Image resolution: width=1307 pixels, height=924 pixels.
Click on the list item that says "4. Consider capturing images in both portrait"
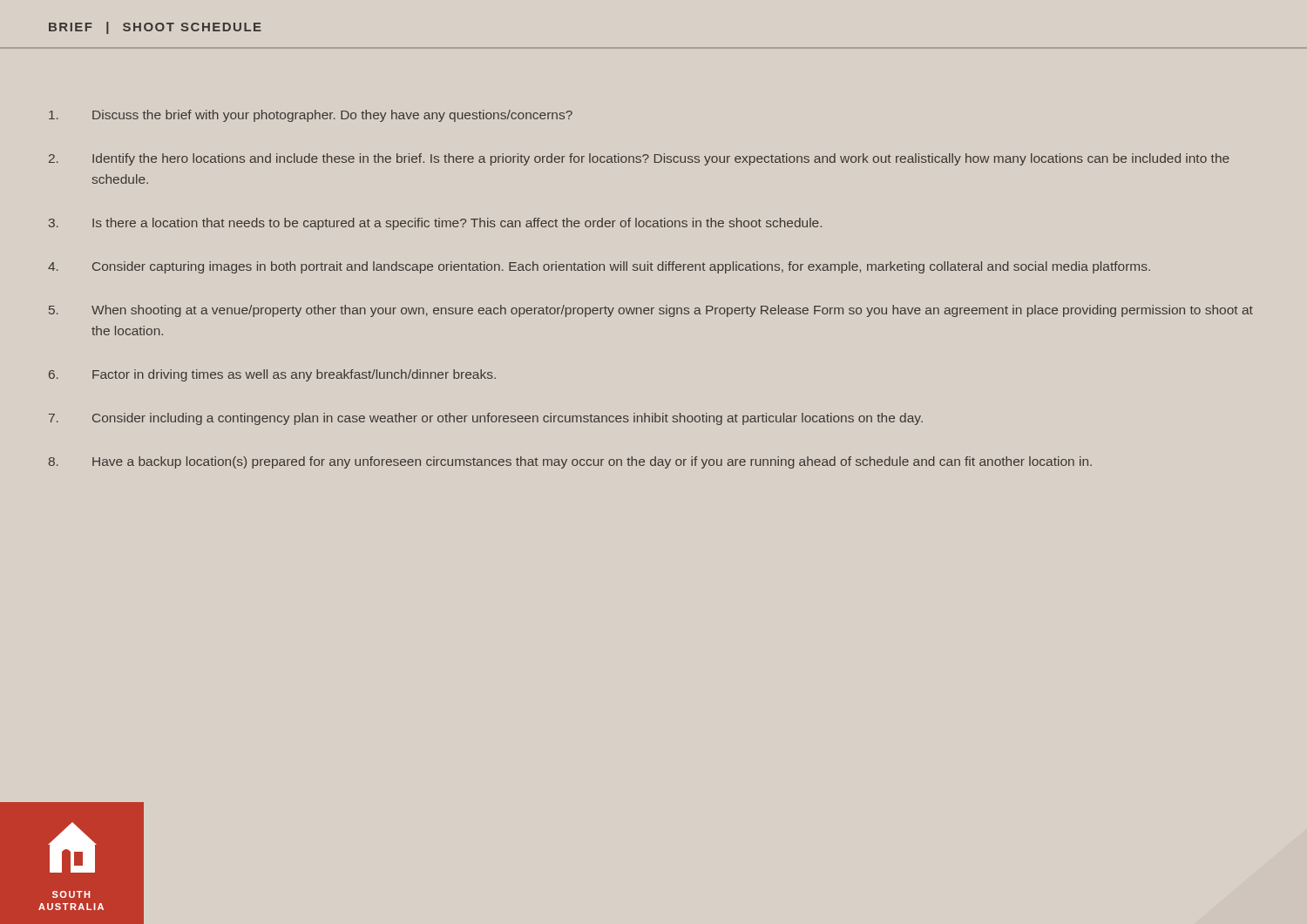pyautogui.click(x=654, y=267)
